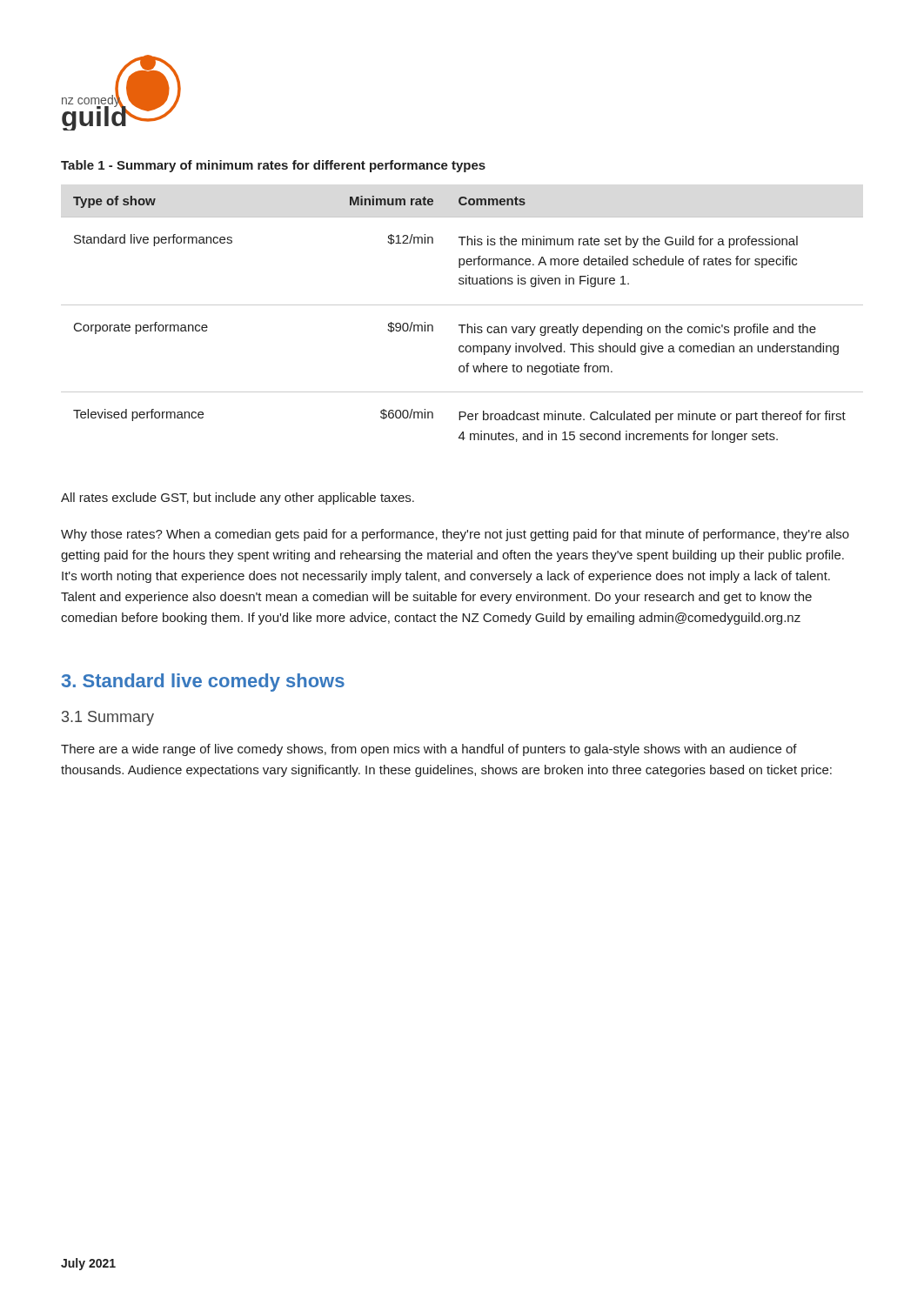Select the table
This screenshot has height=1305, width=924.
[462, 322]
